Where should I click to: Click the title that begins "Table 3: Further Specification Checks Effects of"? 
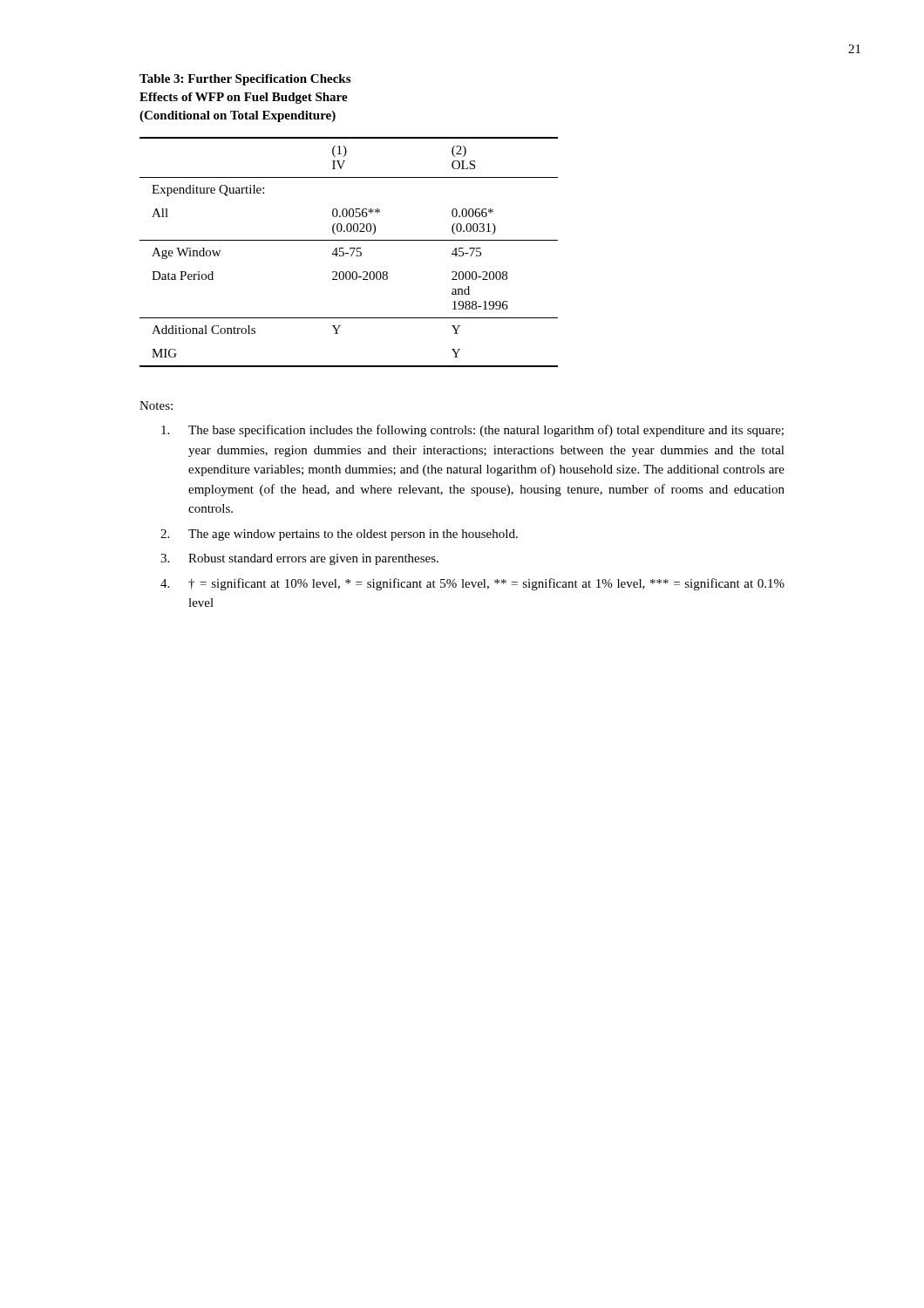pos(245,97)
